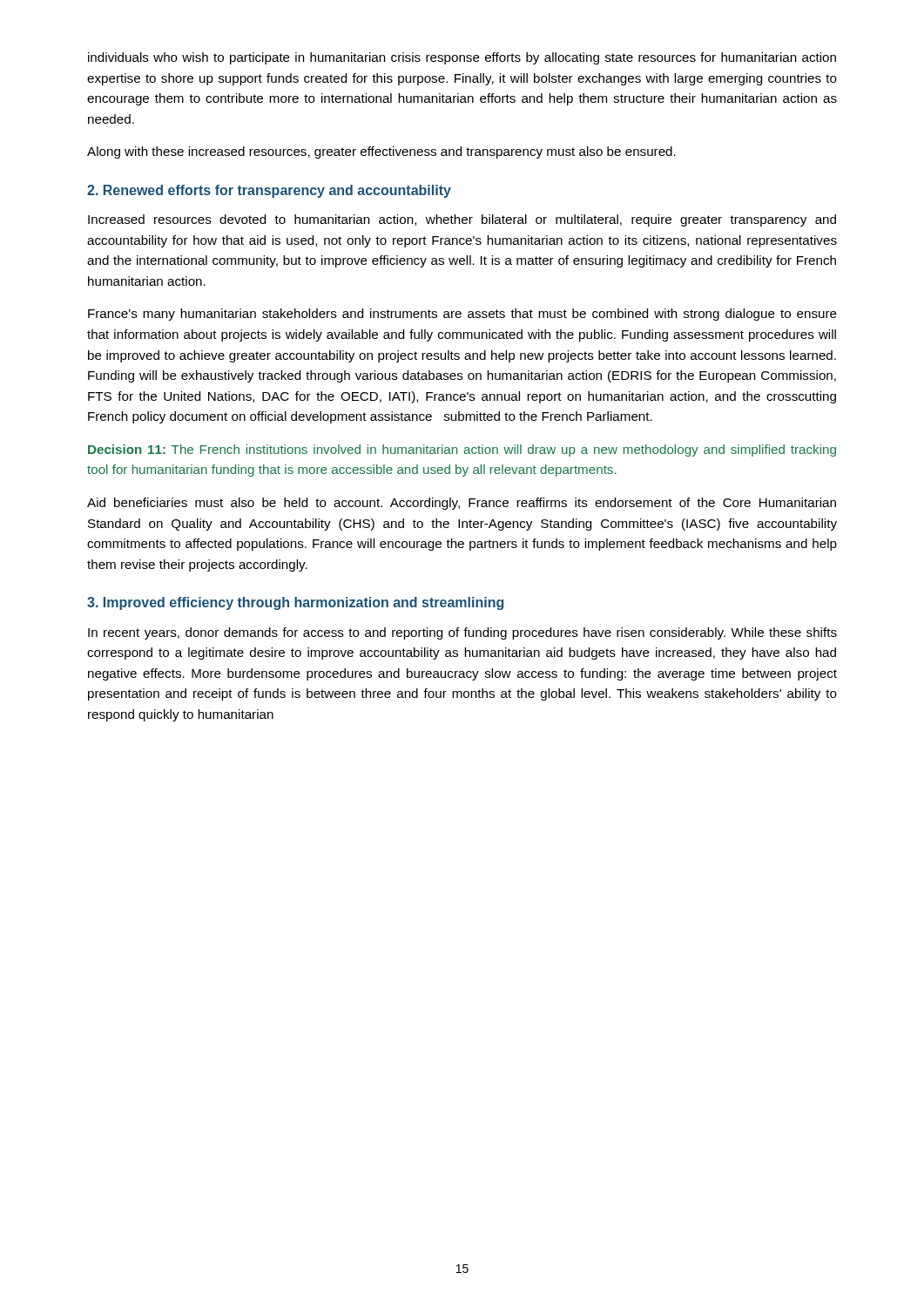Where is the passage that starts "Increased resources devoted to humanitarian action, whether bilateral"?

[462, 250]
